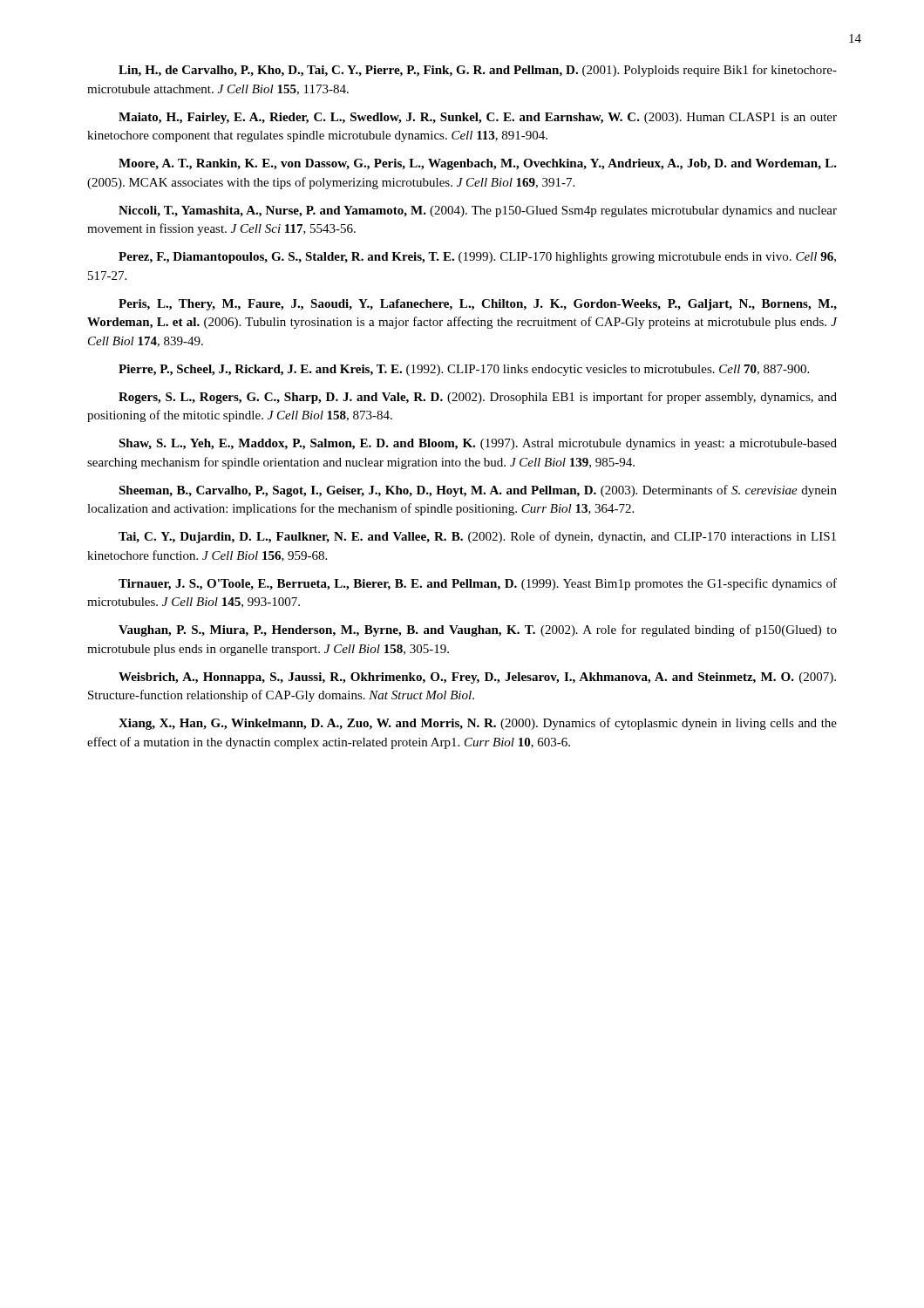Select the block starting "Weisbrich, A., Honnappa, S., Jaussi, R.,"
The image size is (924, 1308).
point(462,686)
